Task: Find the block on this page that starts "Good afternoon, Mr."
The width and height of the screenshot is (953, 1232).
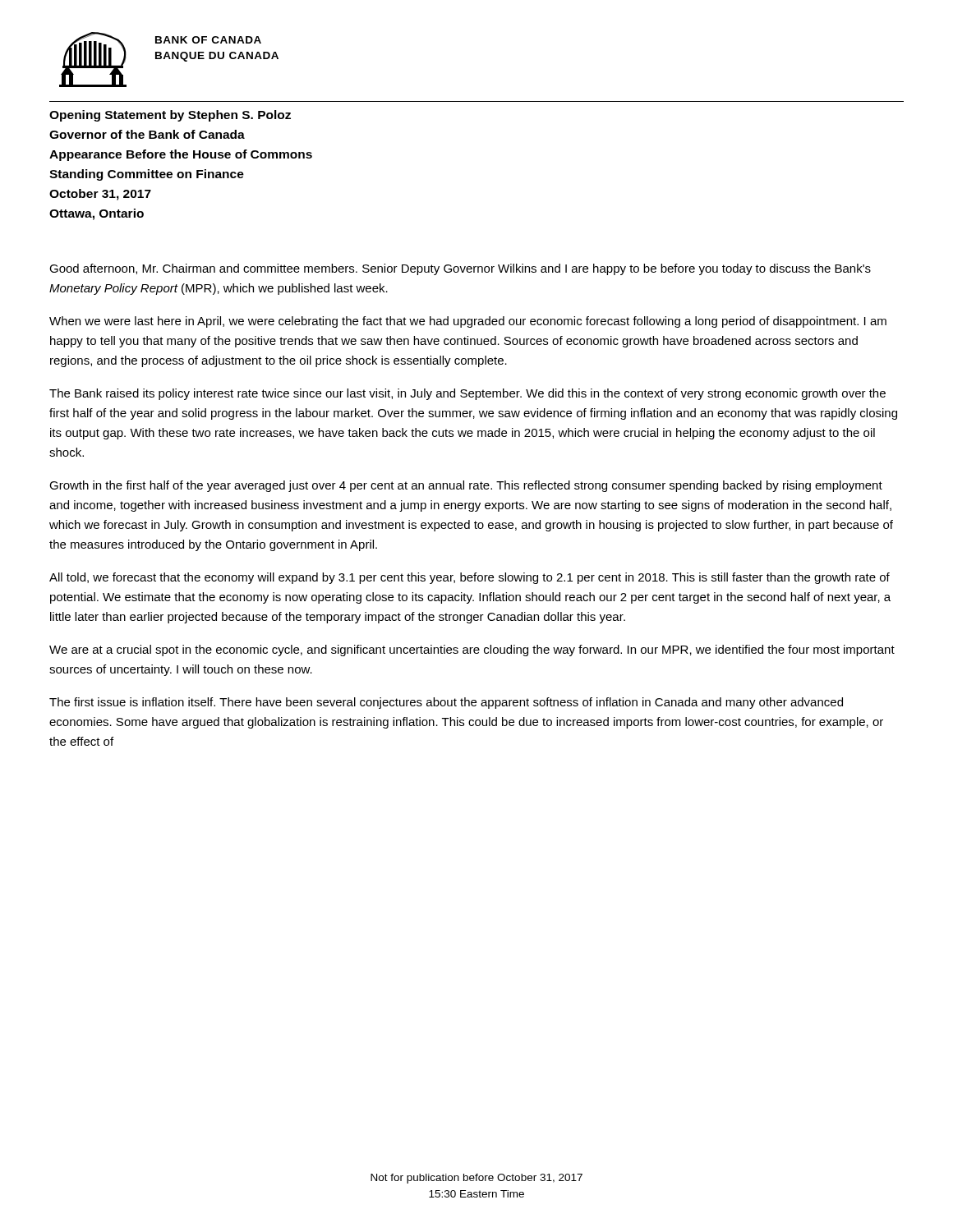Action: pos(476,278)
